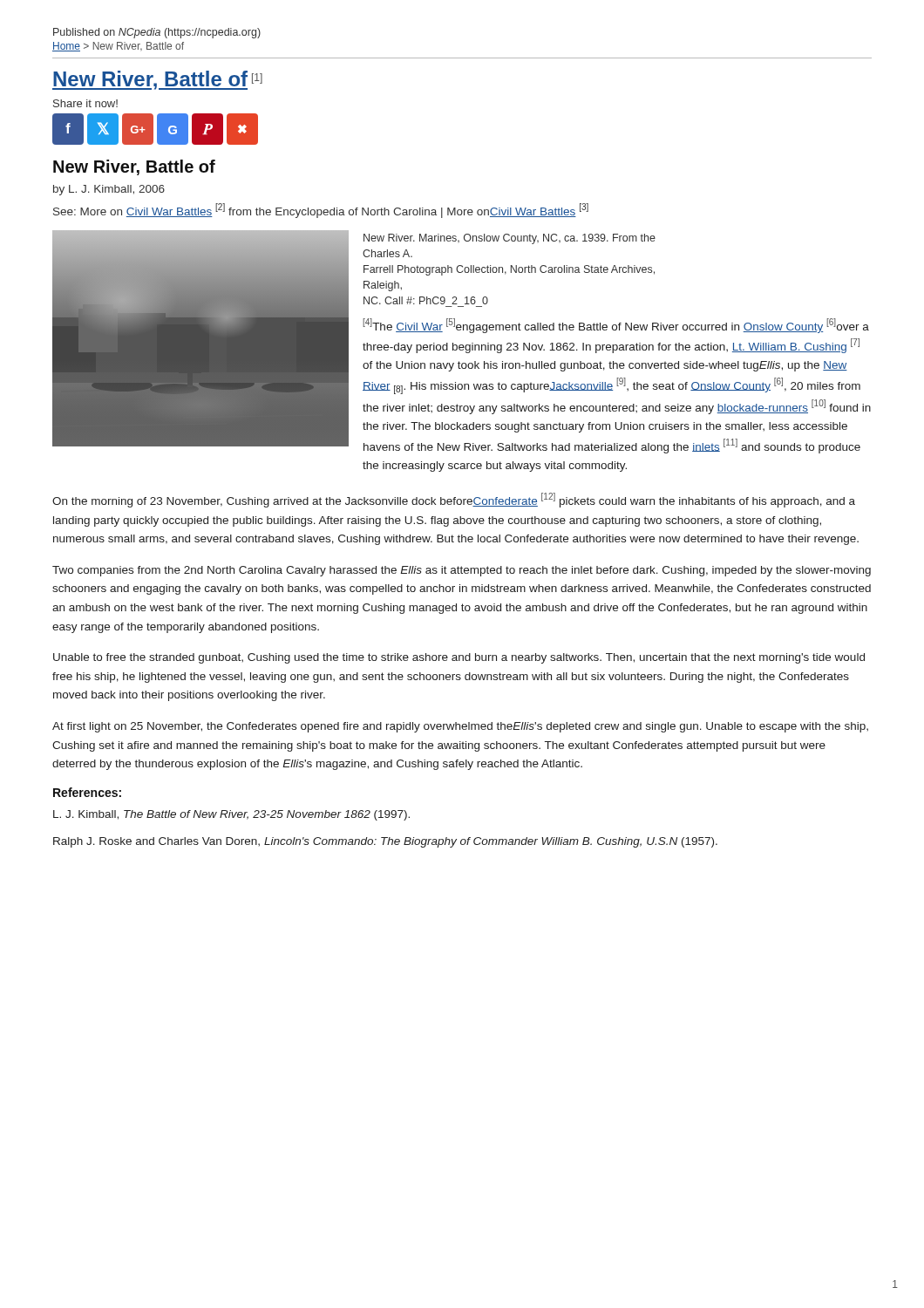Image resolution: width=924 pixels, height=1308 pixels.
Task: Select the section header with the text "New River, Battle"
Action: pyautogui.click(x=134, y=167)
